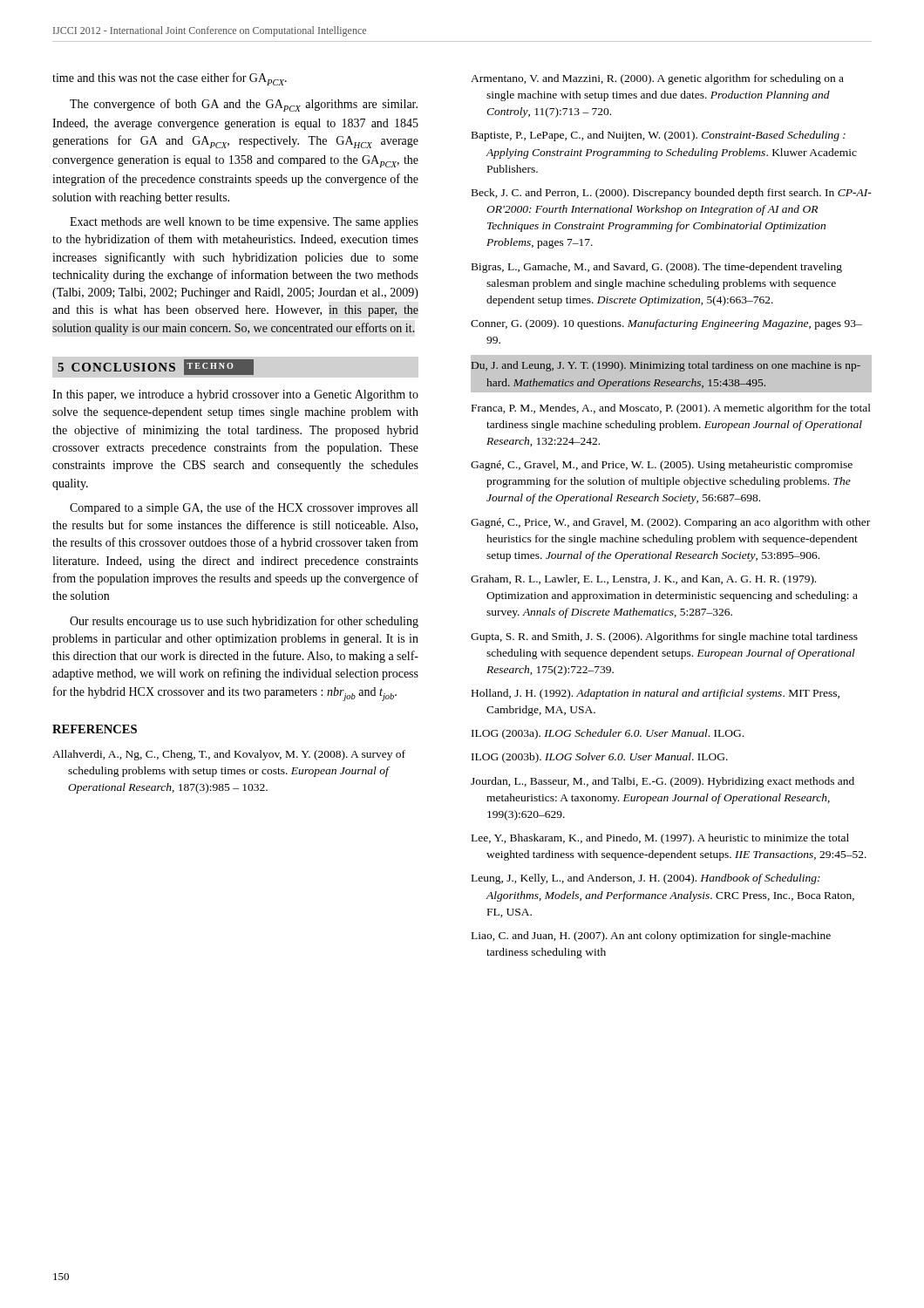
Task: Locate the text starting "Jourdan, L., Basseur, M.,"
Action: (663, 797)
